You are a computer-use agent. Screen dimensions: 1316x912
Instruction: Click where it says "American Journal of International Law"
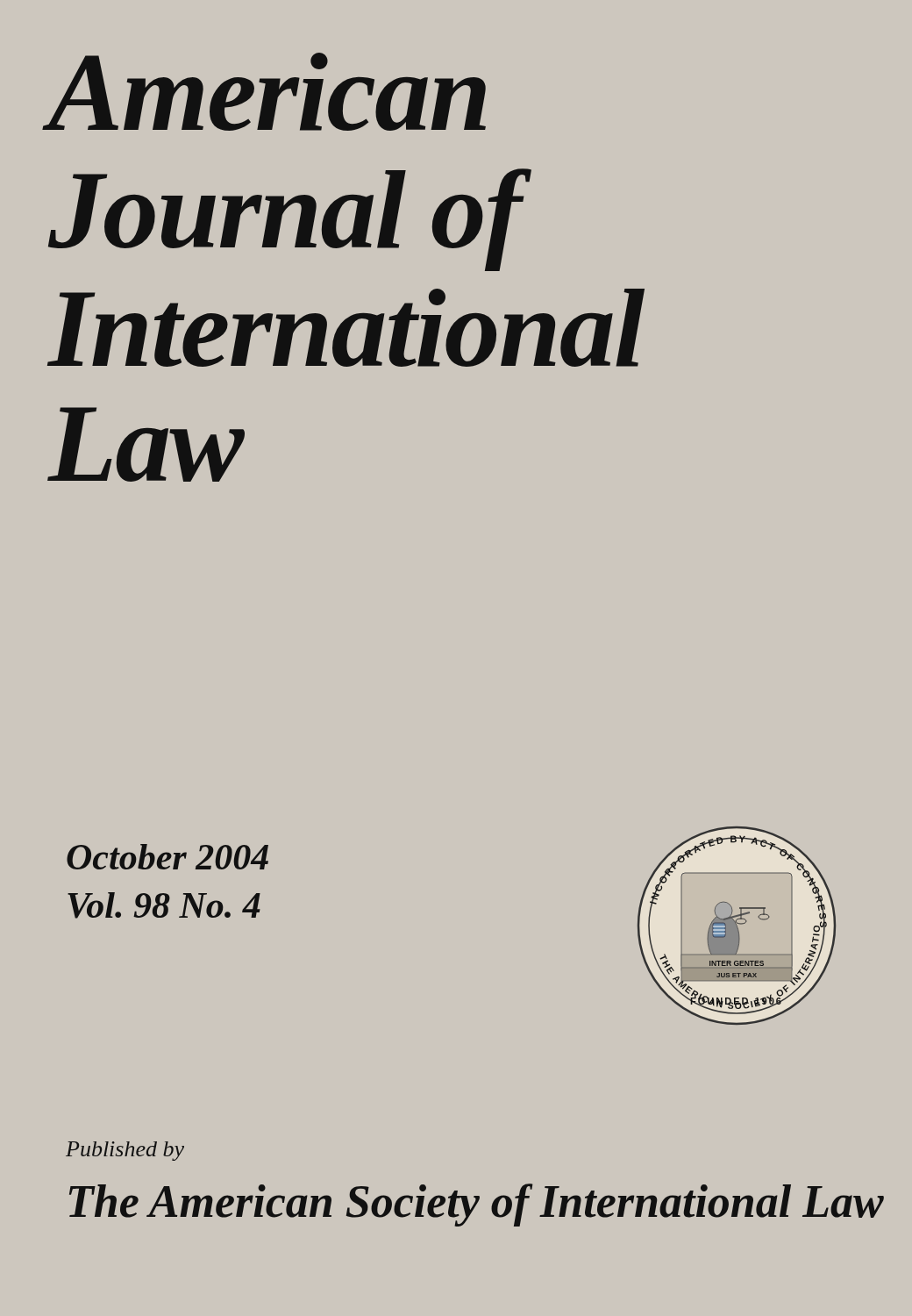[x=408, y=266]
